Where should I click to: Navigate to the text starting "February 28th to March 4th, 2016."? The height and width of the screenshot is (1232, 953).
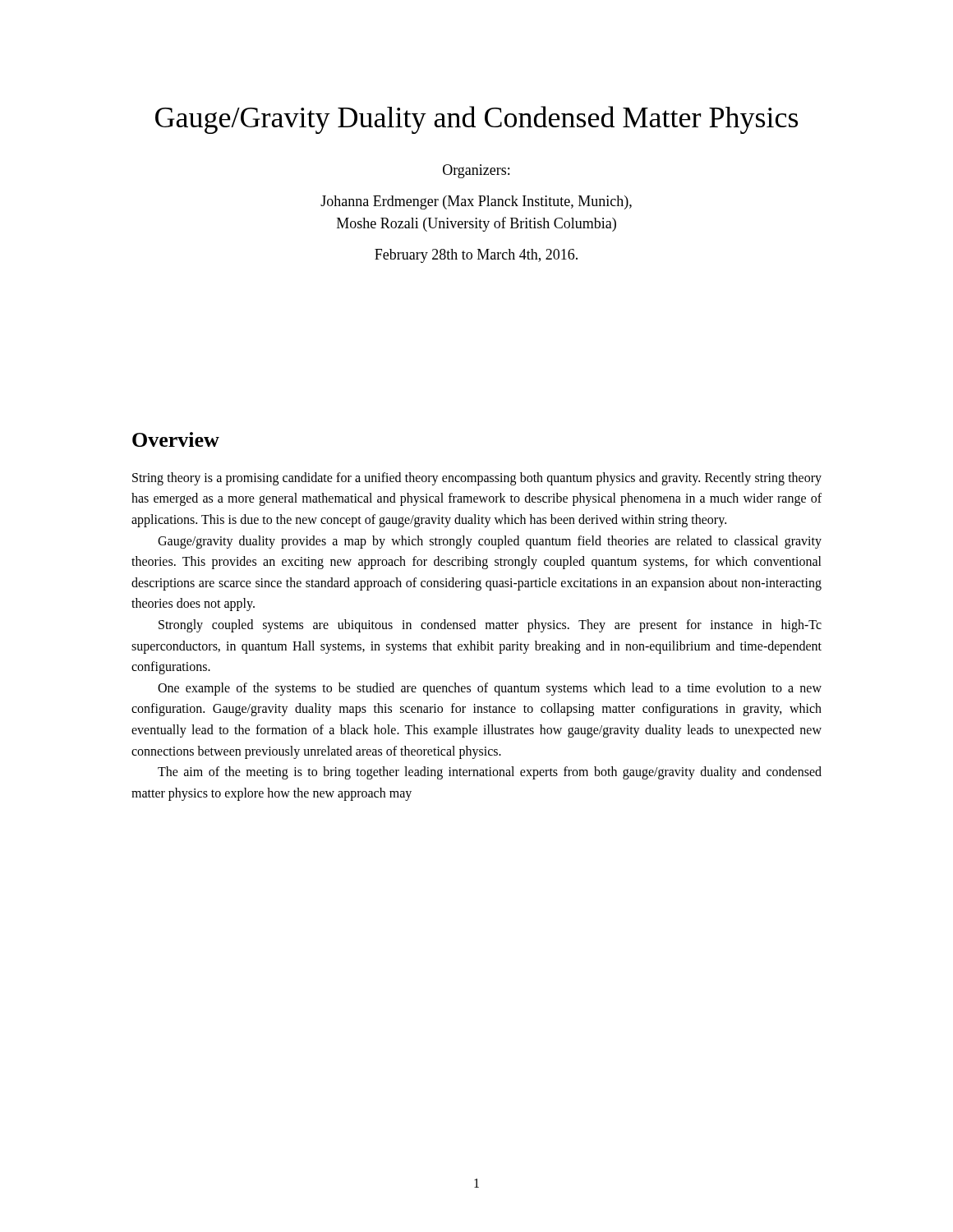click(x=476, y=254)
